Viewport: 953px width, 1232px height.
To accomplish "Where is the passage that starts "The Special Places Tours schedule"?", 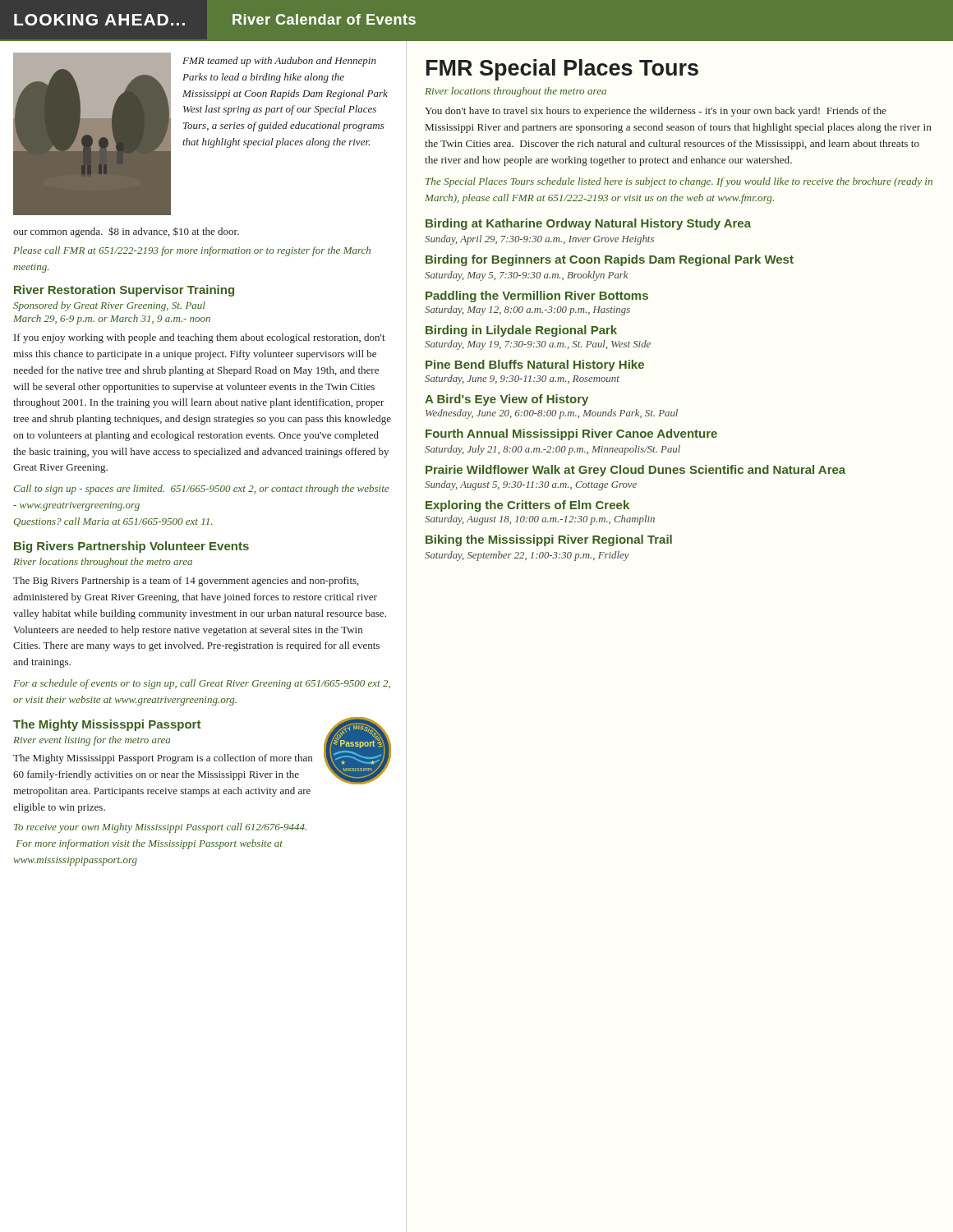I will [x=679, y=190].
